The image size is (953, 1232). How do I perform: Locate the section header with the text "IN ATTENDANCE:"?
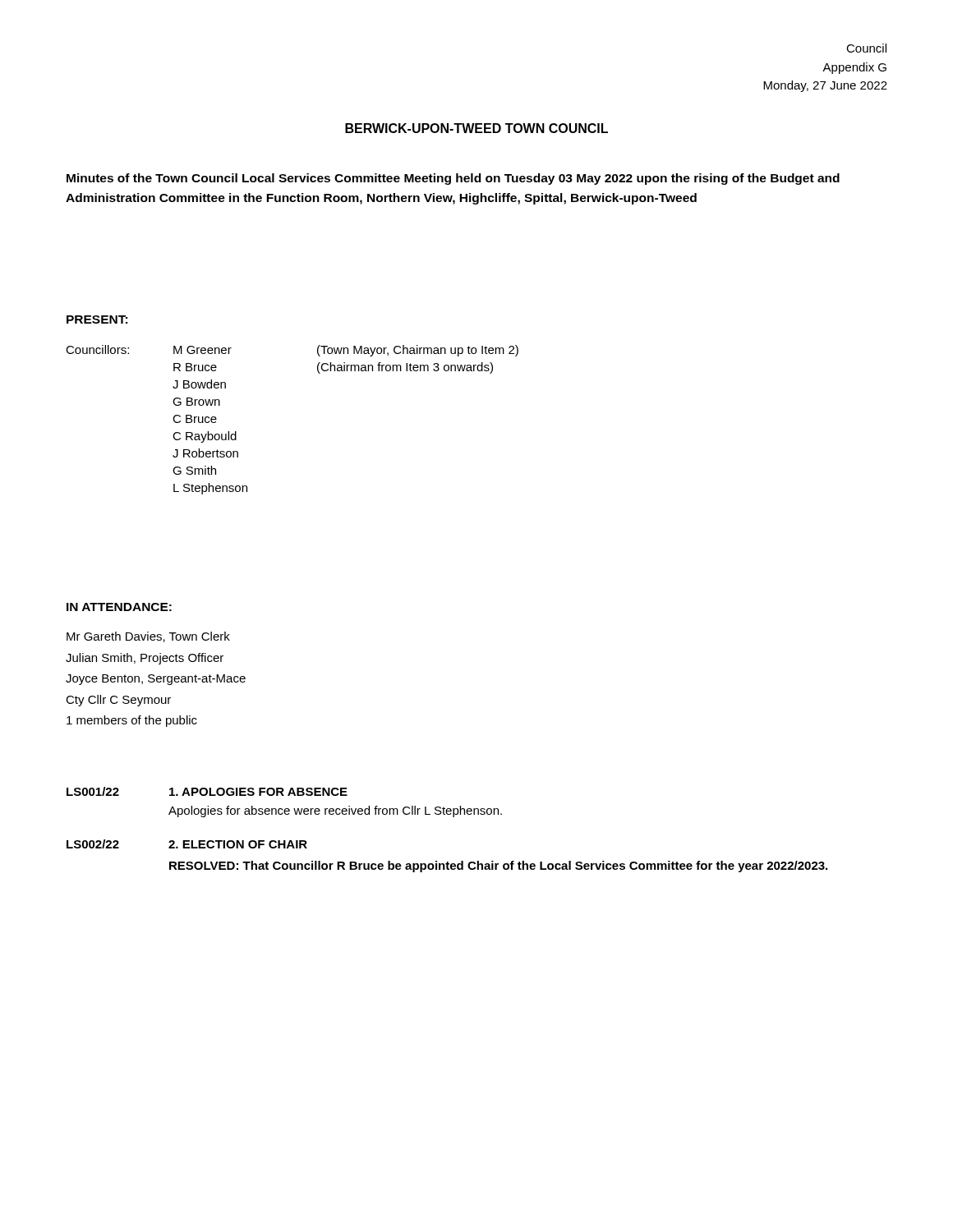[x=119, y=607]
